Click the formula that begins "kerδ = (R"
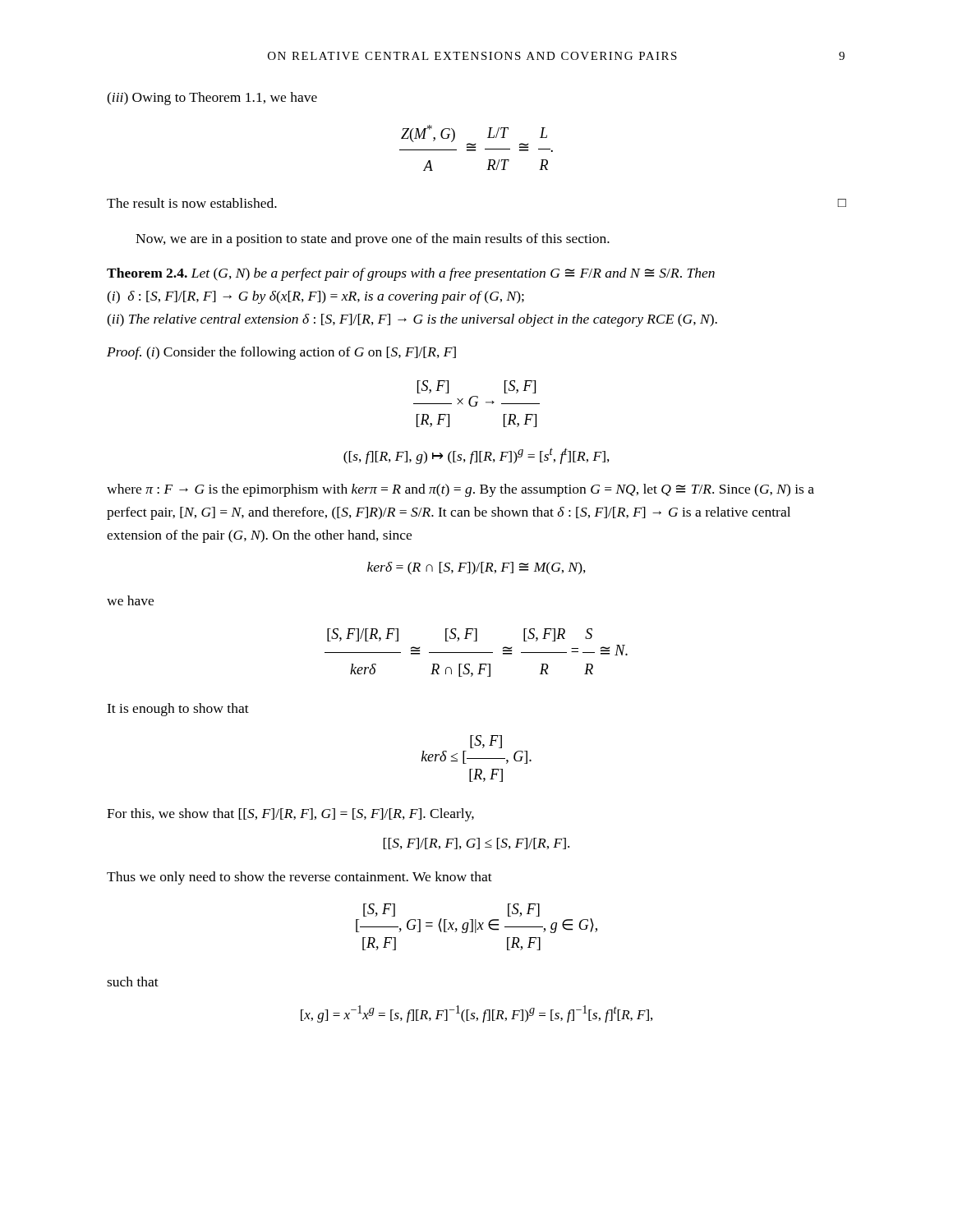This screenshot has height=1232, width=953. [476, 566]
